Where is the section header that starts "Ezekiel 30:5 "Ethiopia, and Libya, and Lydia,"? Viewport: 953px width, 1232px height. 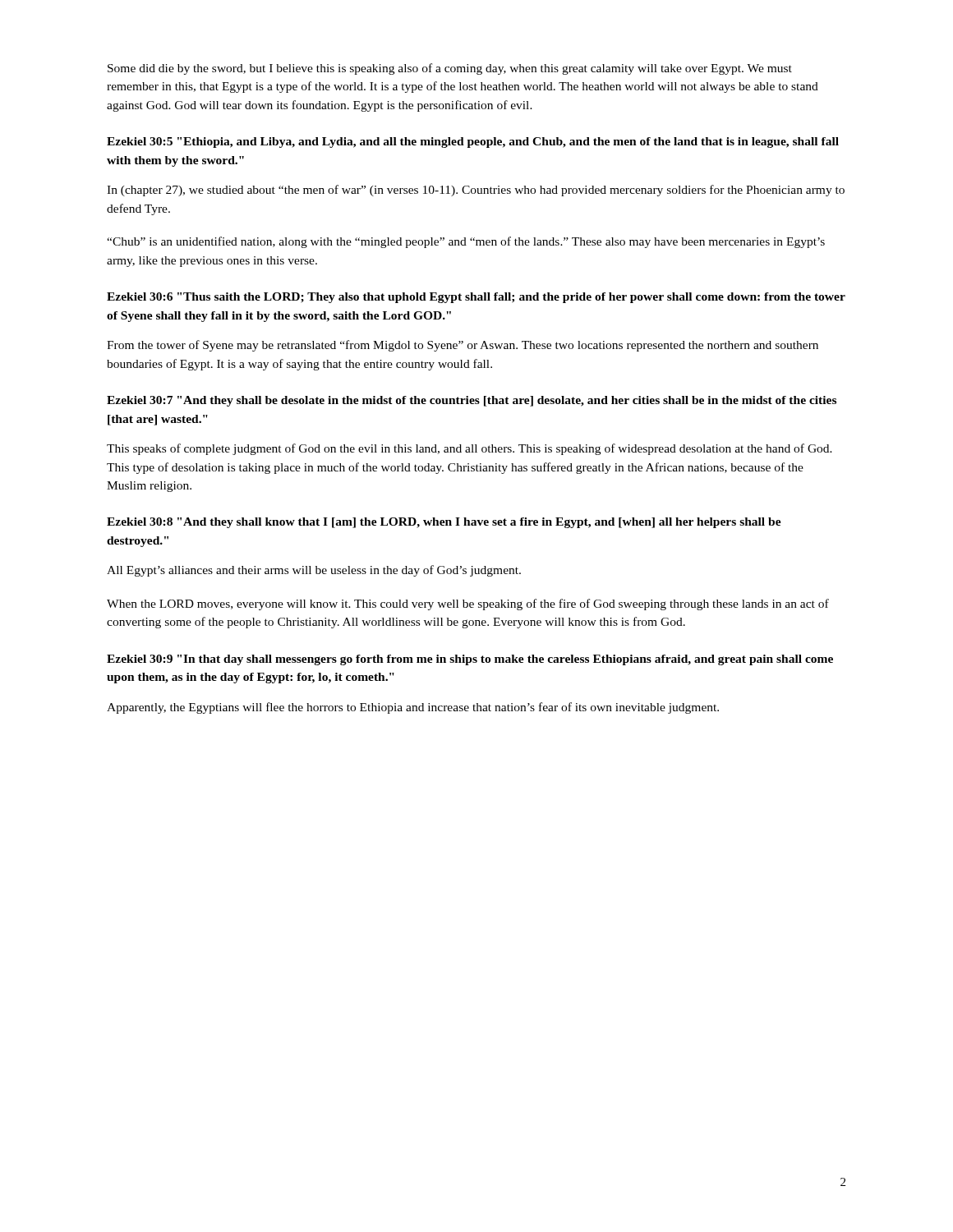[473, 150]
